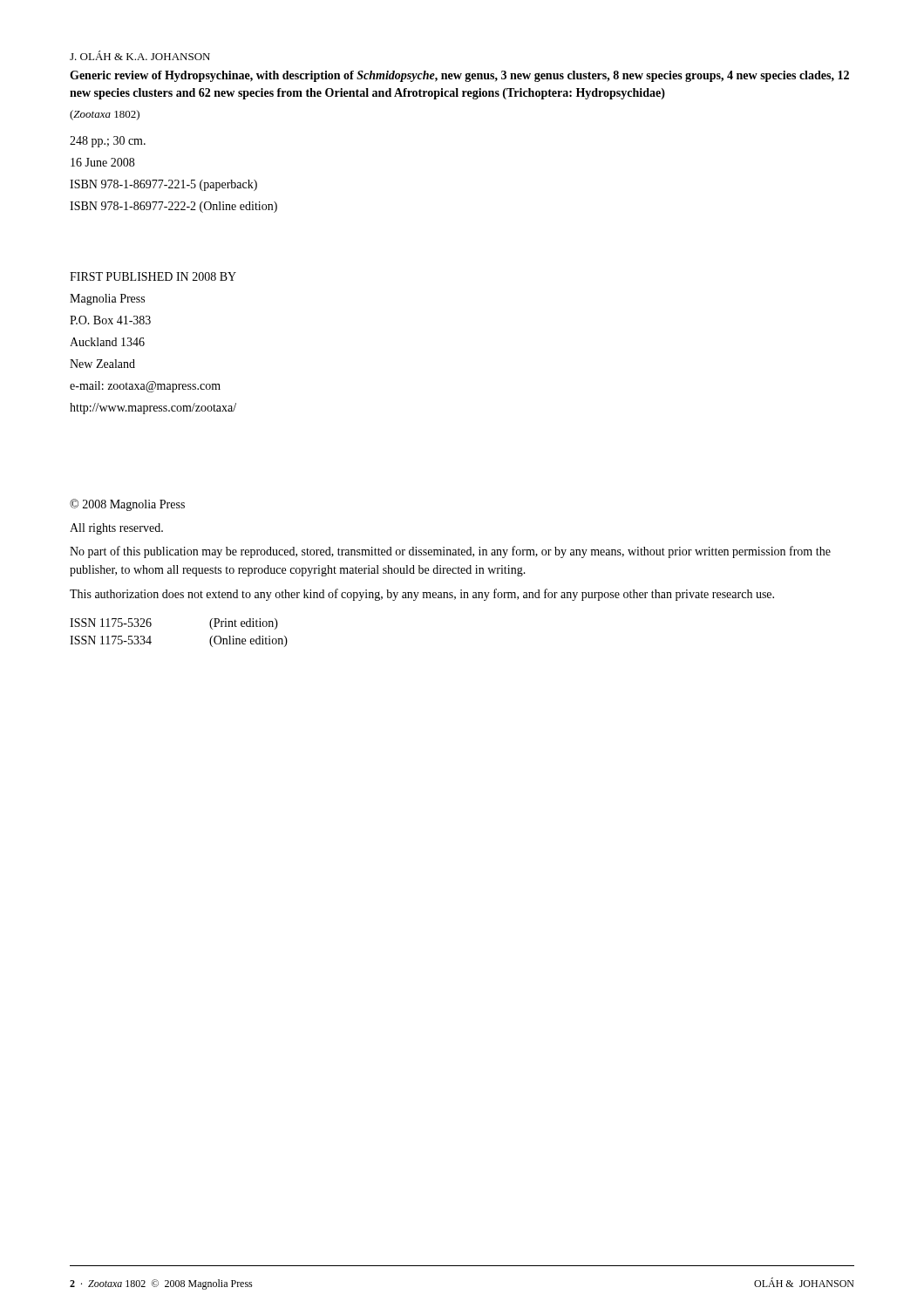
Task: Locate the text "Auckland 1346"
Action: (x=107, y=342)
